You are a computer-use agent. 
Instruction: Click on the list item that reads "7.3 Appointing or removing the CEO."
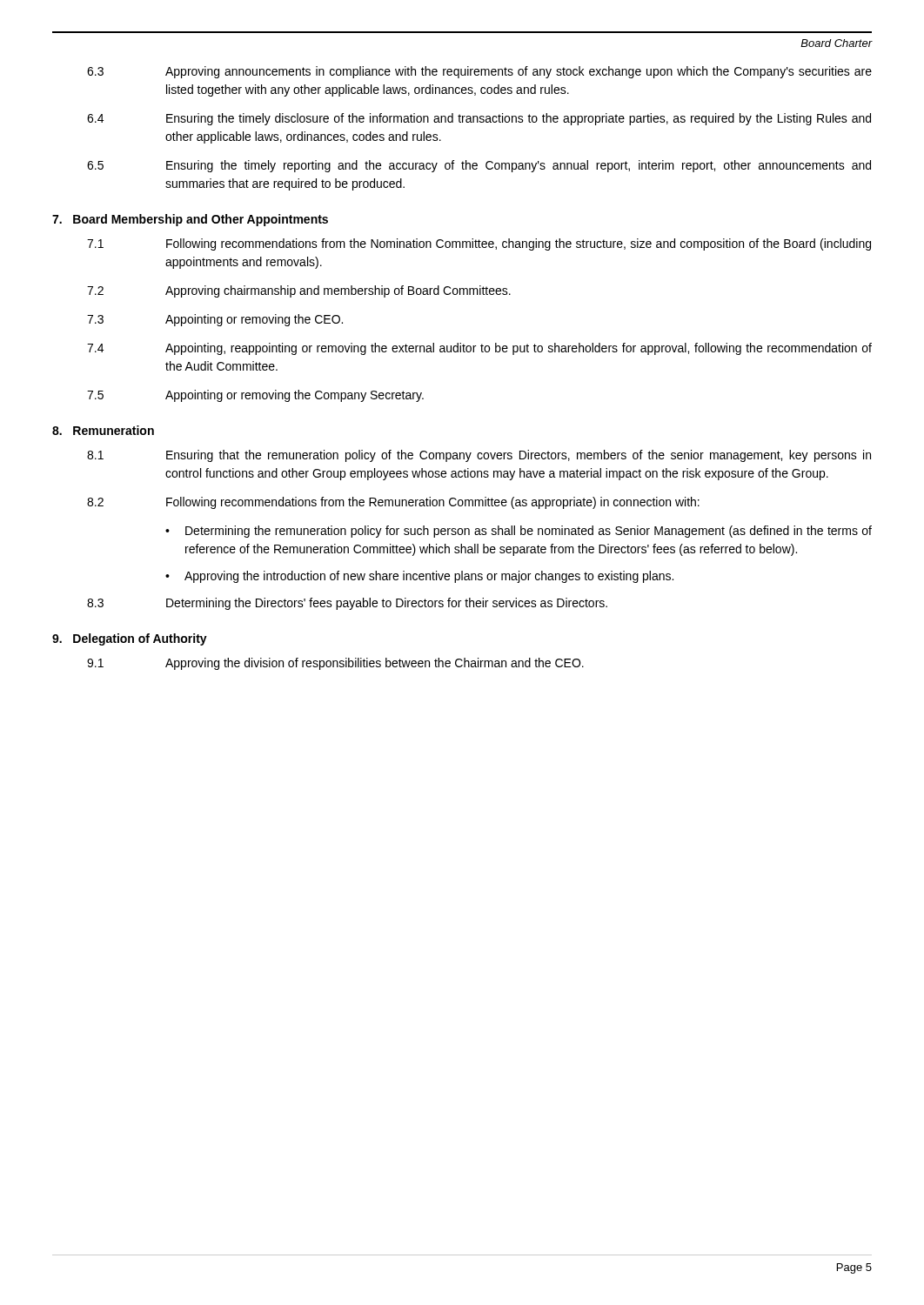coord(215,320)
